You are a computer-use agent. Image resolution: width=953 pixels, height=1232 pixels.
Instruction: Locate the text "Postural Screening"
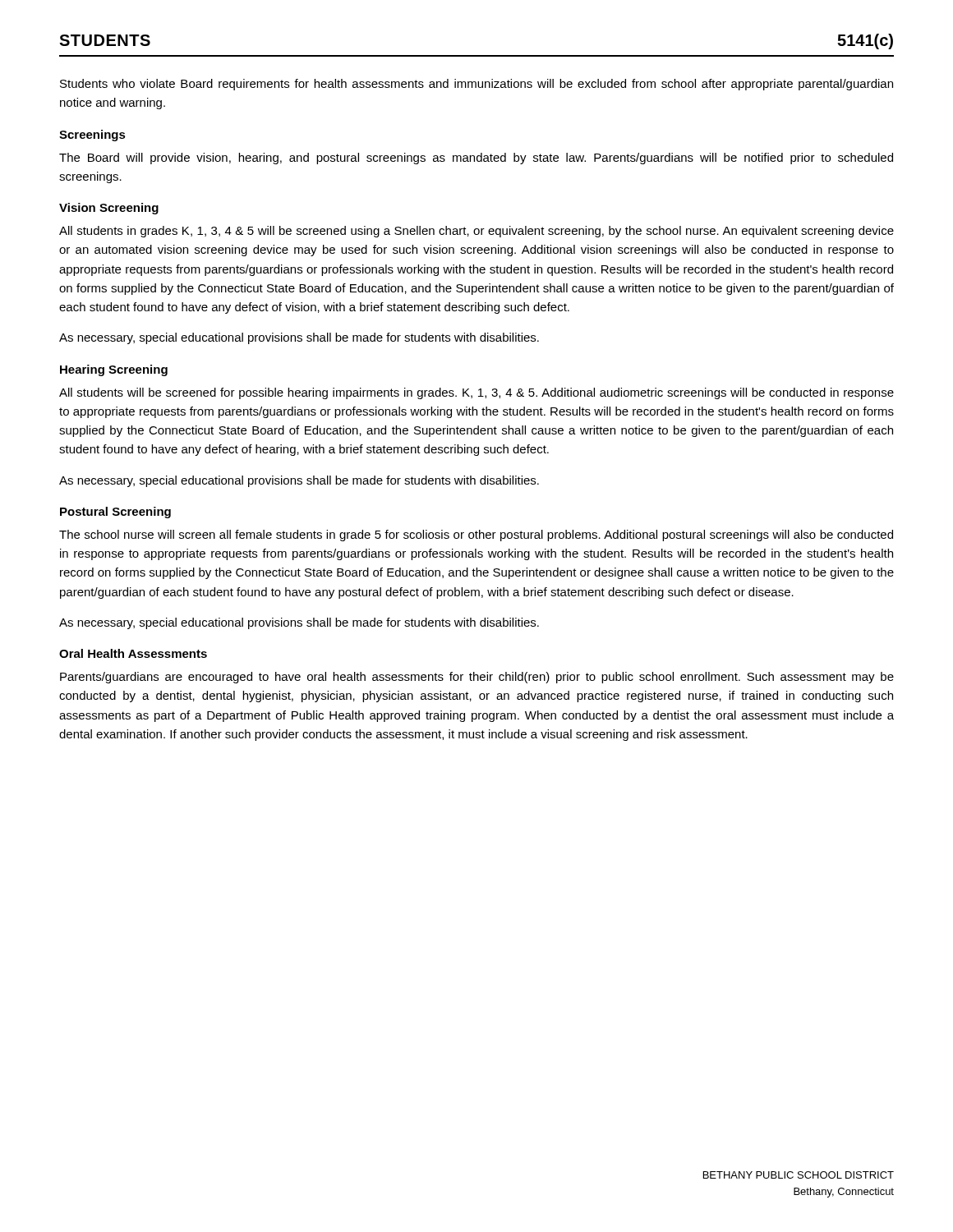point(115,511)
